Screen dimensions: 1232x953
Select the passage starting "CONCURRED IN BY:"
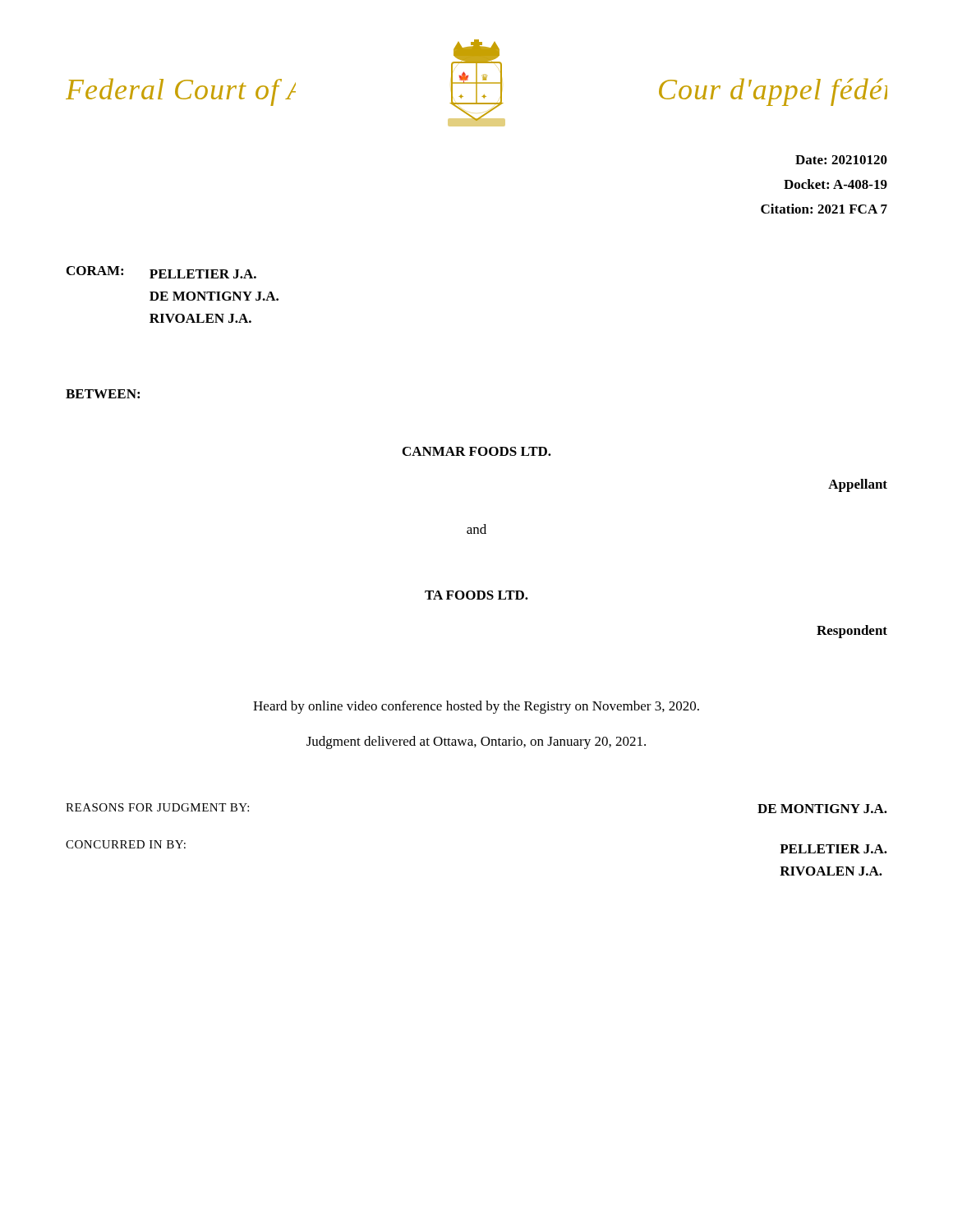(x=126, y=844)
